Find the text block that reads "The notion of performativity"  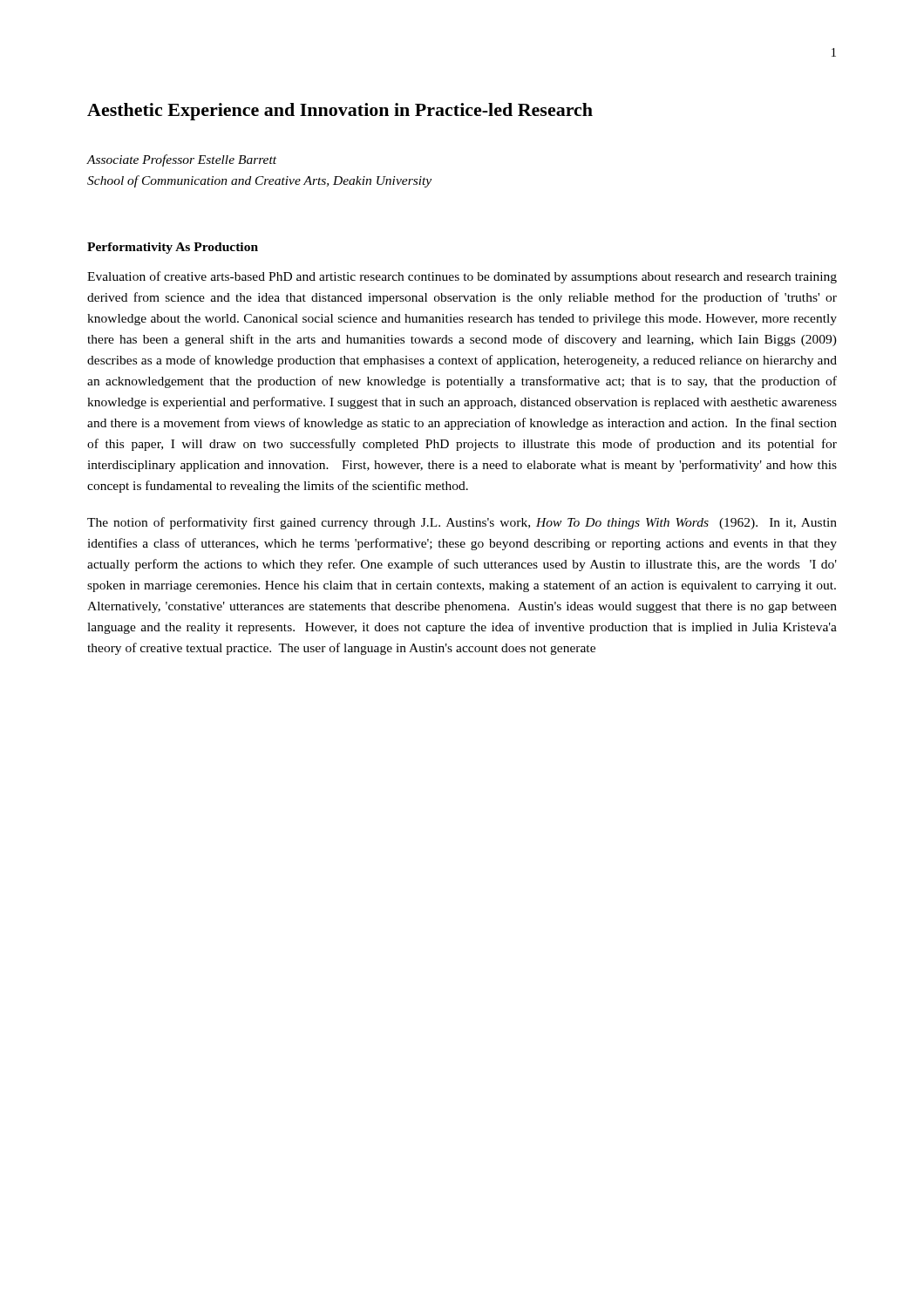pyautogui.click(x=462, y=585)
